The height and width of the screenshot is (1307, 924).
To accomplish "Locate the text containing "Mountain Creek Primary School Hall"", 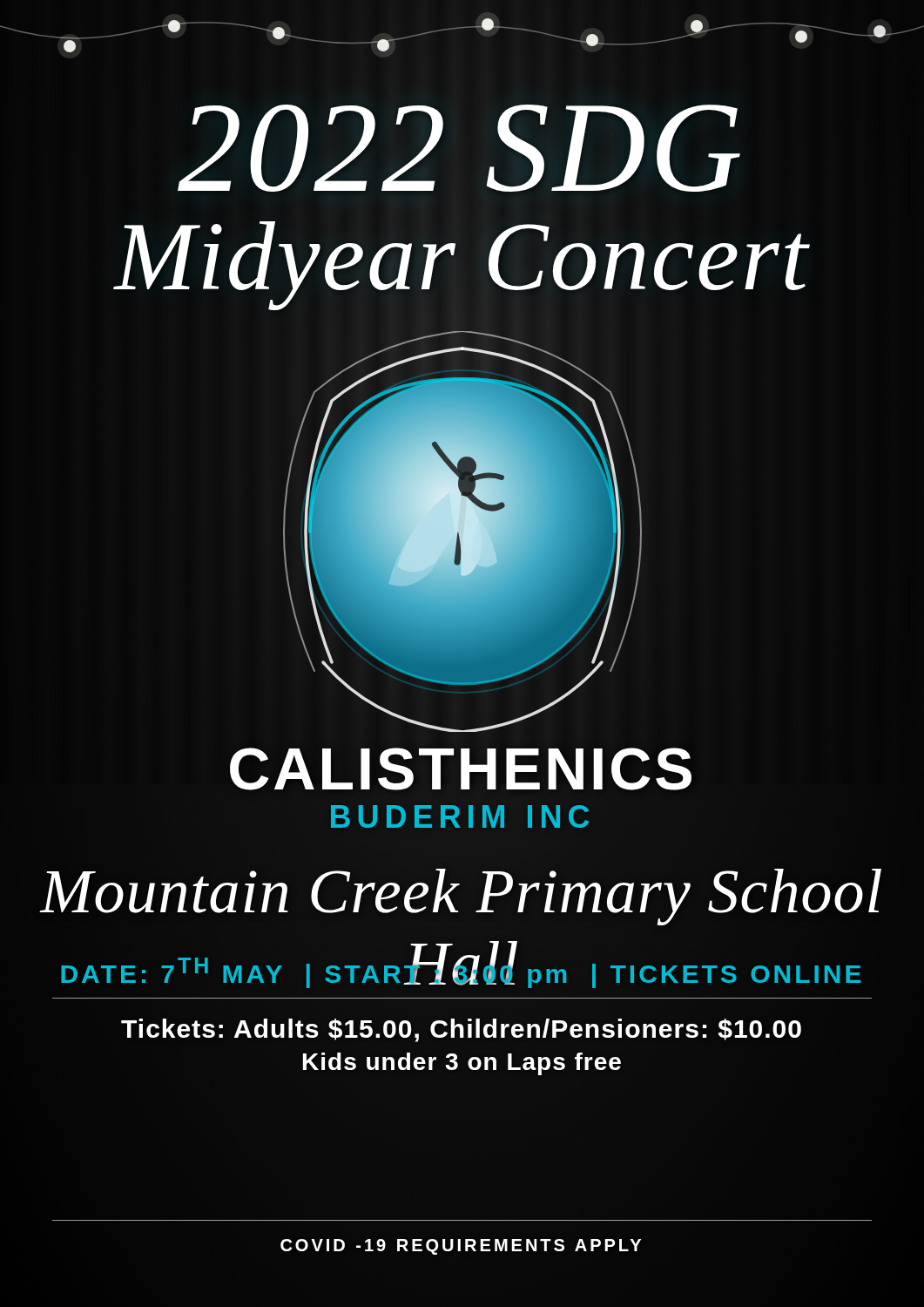I will pyautogui.click(x=462, y=928).
